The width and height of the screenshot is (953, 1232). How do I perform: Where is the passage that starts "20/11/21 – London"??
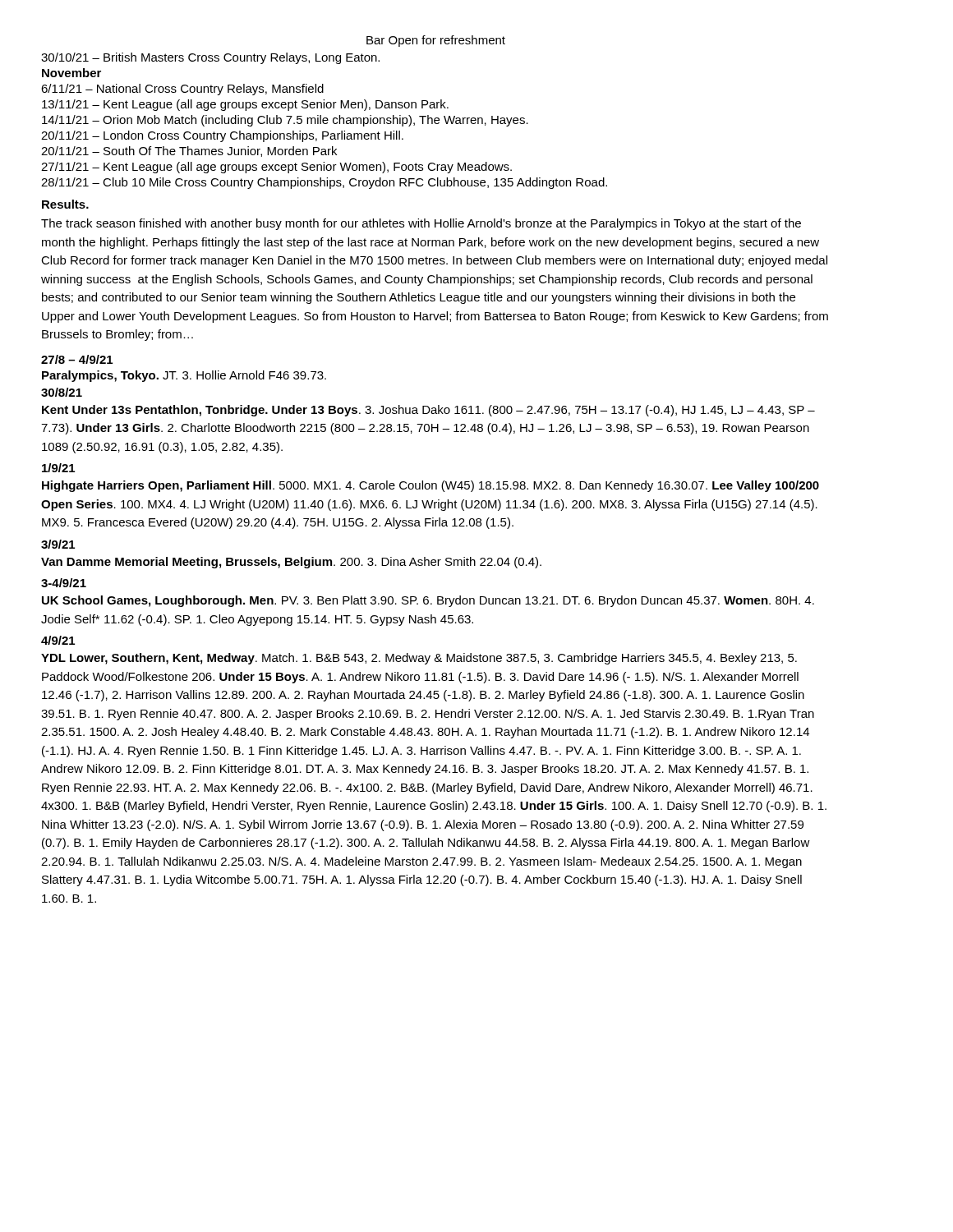(223, 135)
